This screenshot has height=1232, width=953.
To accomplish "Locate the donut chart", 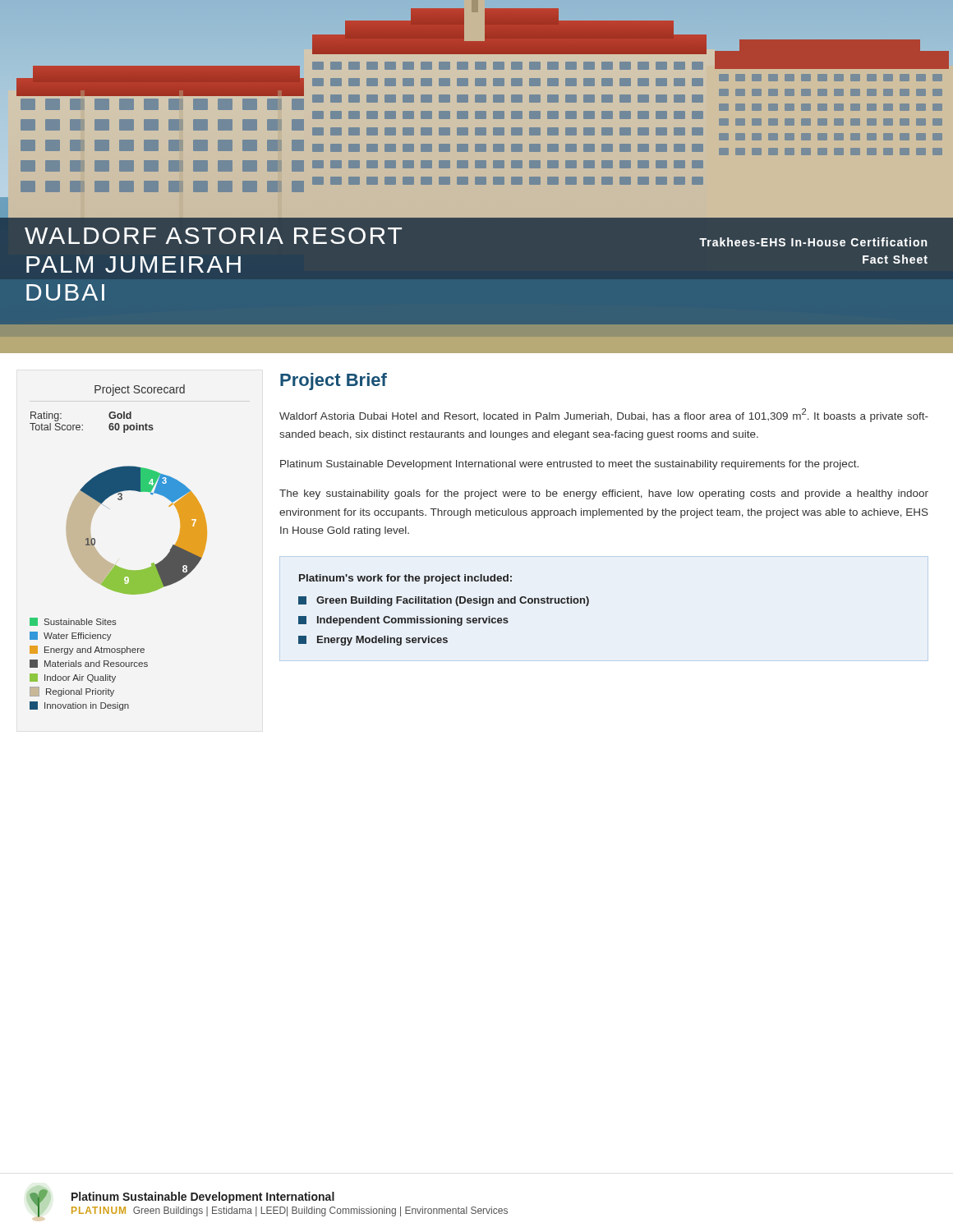I will coord(140,551).
